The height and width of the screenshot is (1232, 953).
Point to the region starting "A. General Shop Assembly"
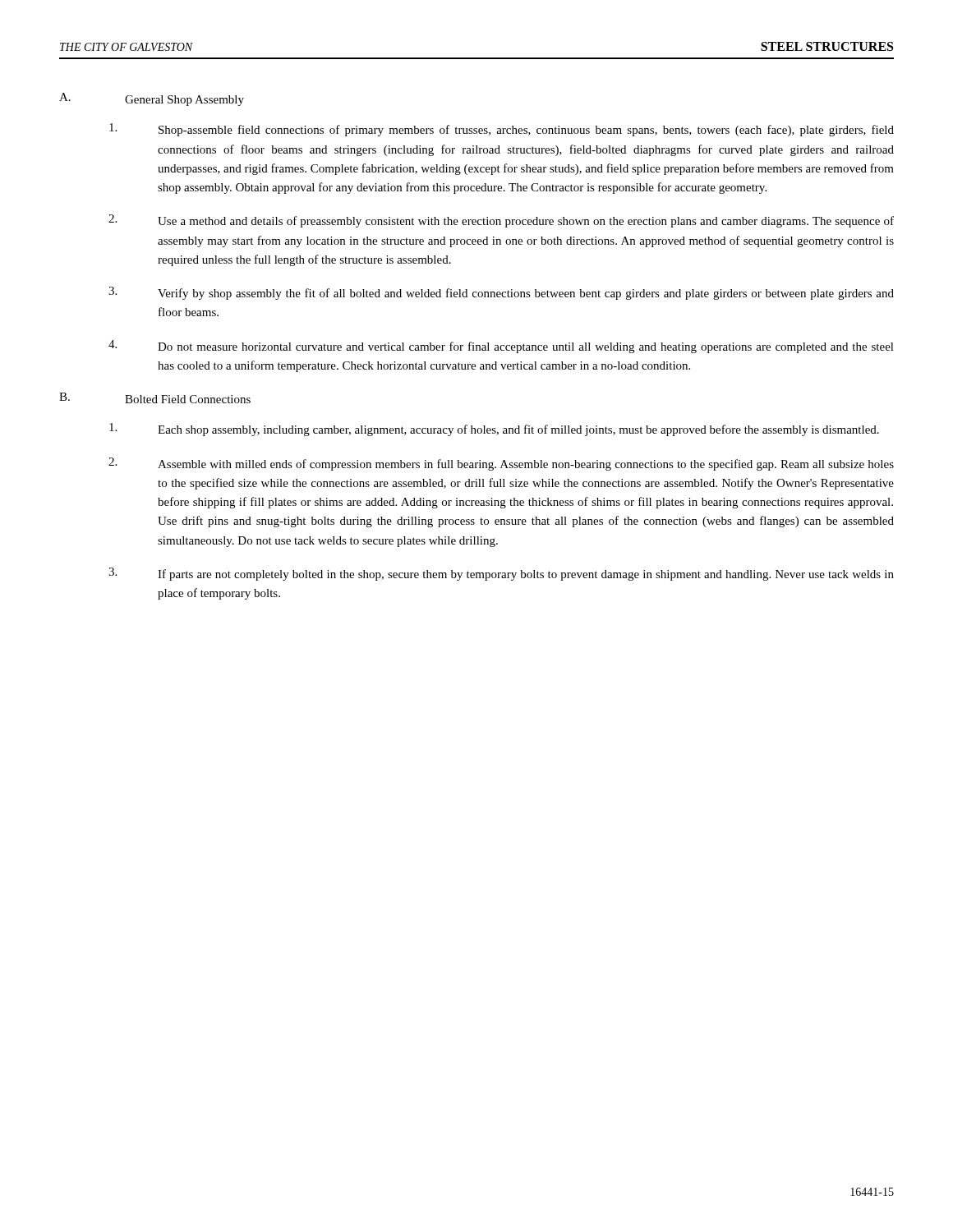152,99
